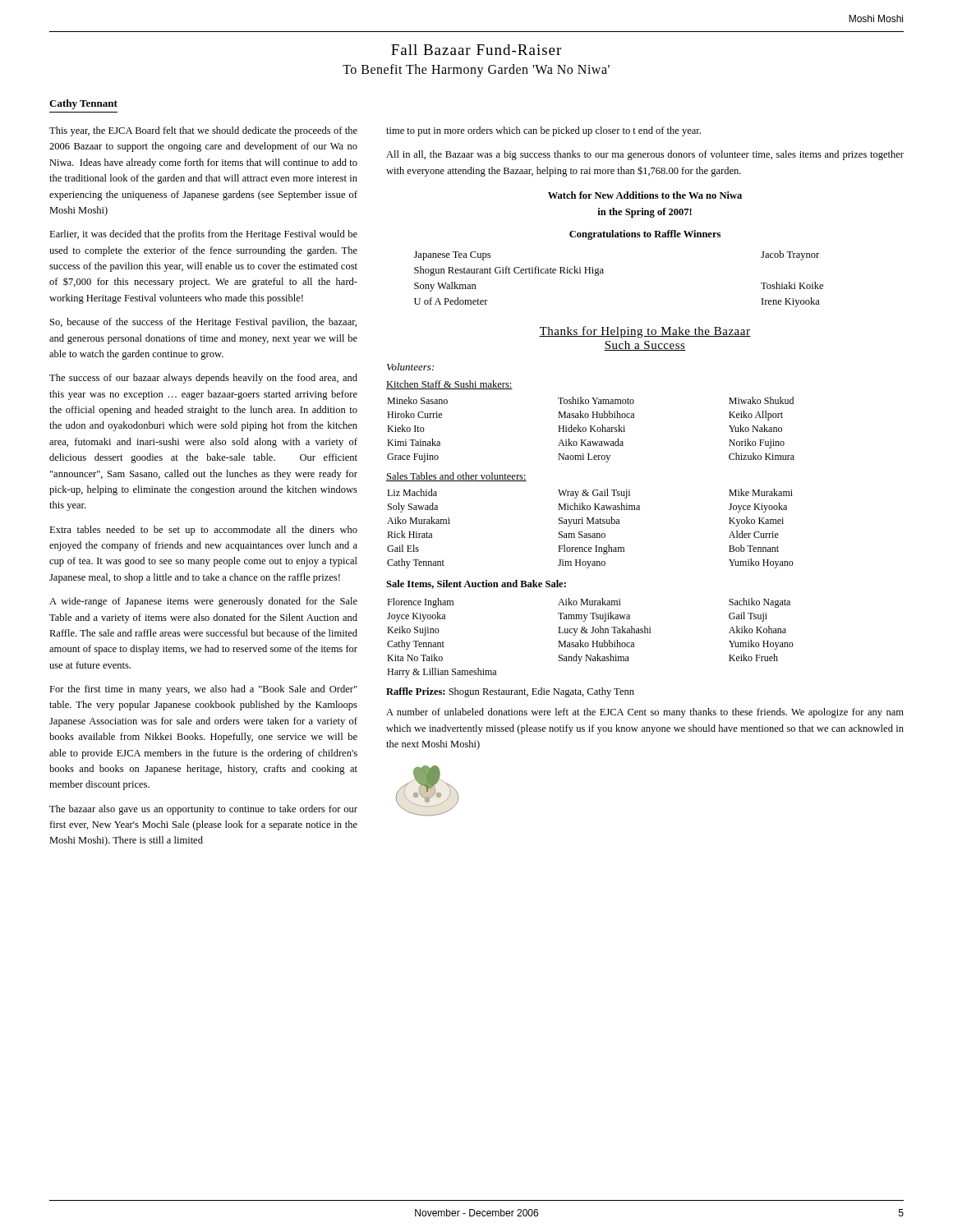
Task: Where is the passage that starts "A number of"?
Action: pos(645,728)
